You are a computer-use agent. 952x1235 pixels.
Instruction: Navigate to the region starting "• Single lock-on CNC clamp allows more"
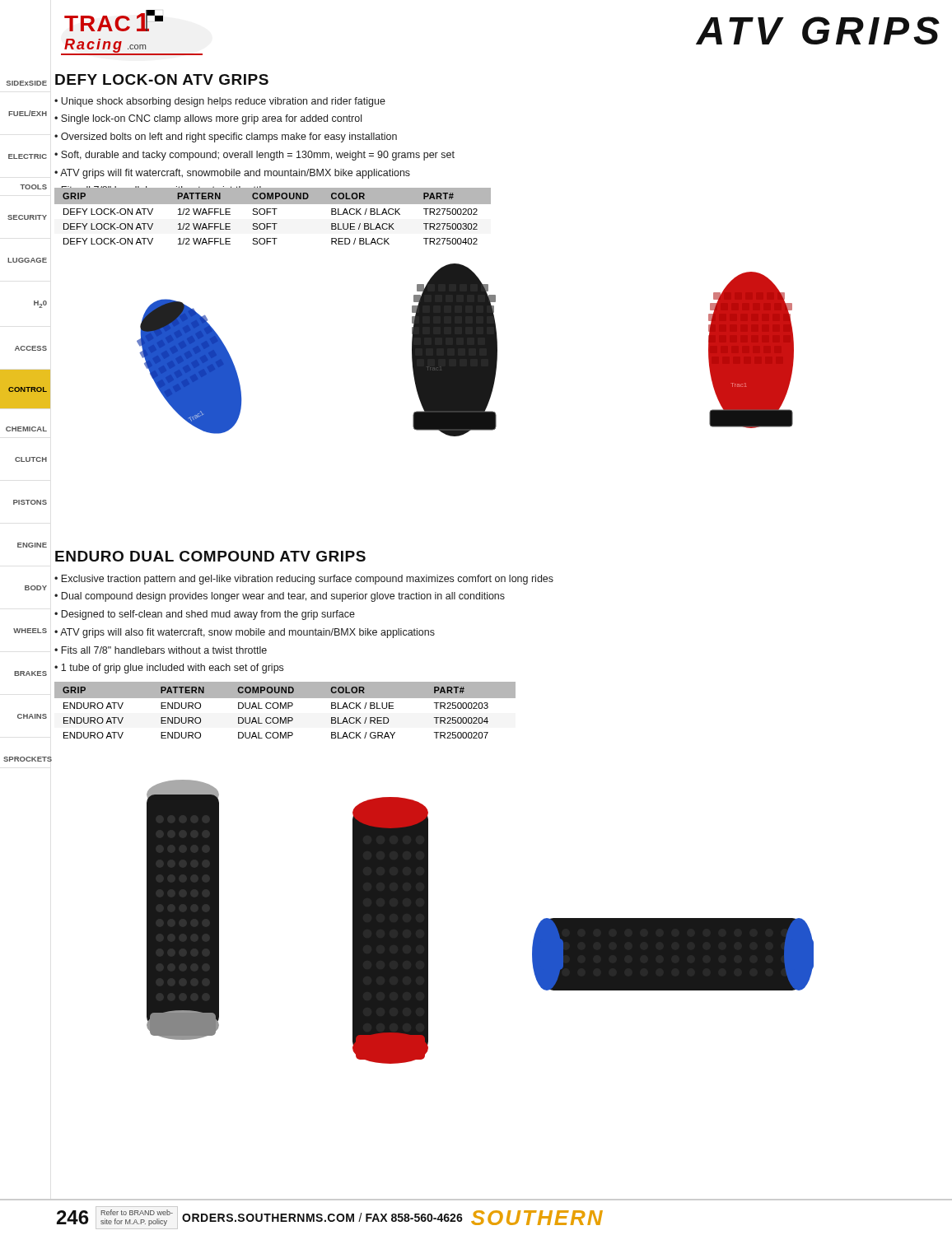(x=208, y=119)
